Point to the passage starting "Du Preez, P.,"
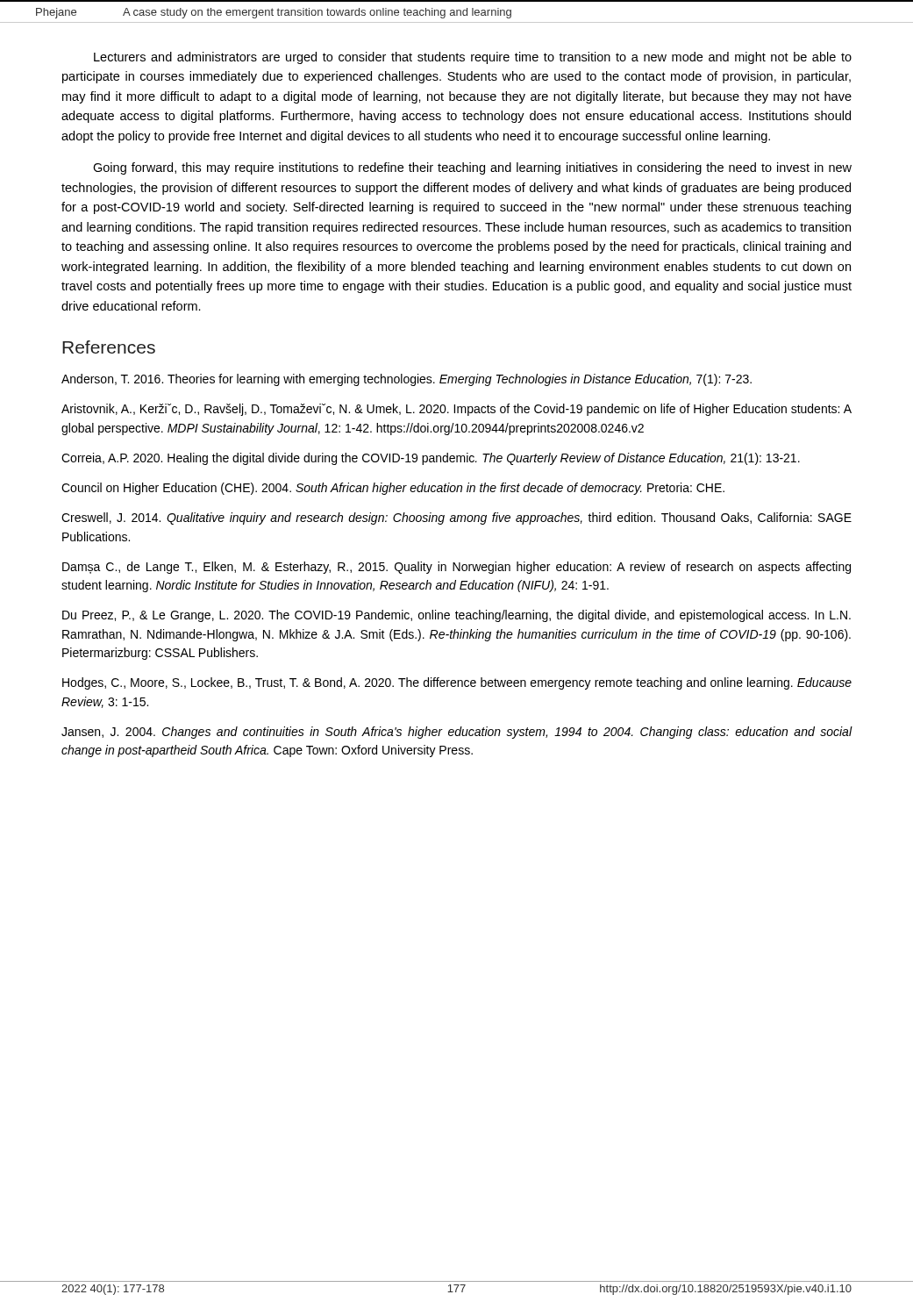 click(x=456, y=634)
